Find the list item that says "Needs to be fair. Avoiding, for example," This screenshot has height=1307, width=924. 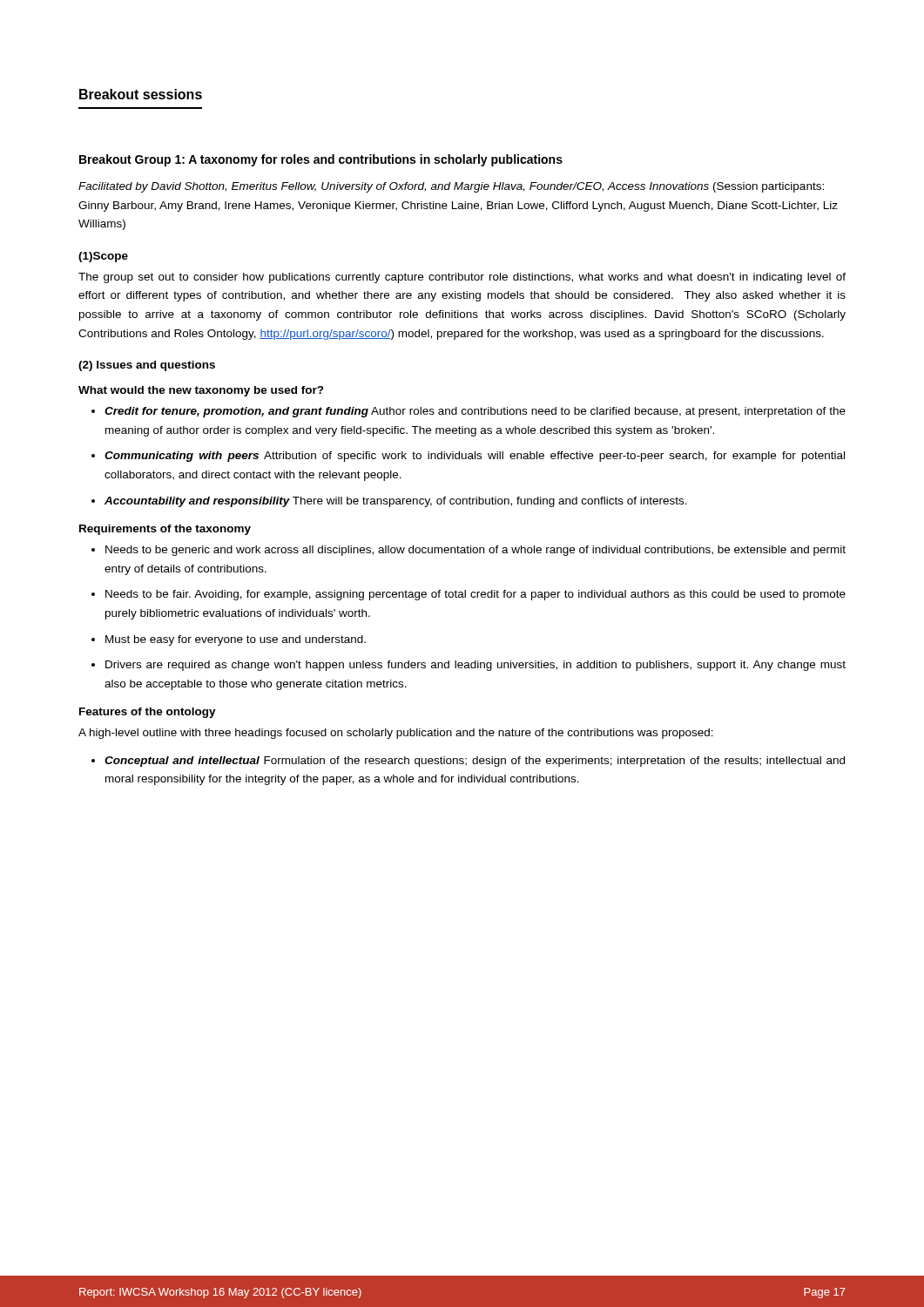coord(475,603)
